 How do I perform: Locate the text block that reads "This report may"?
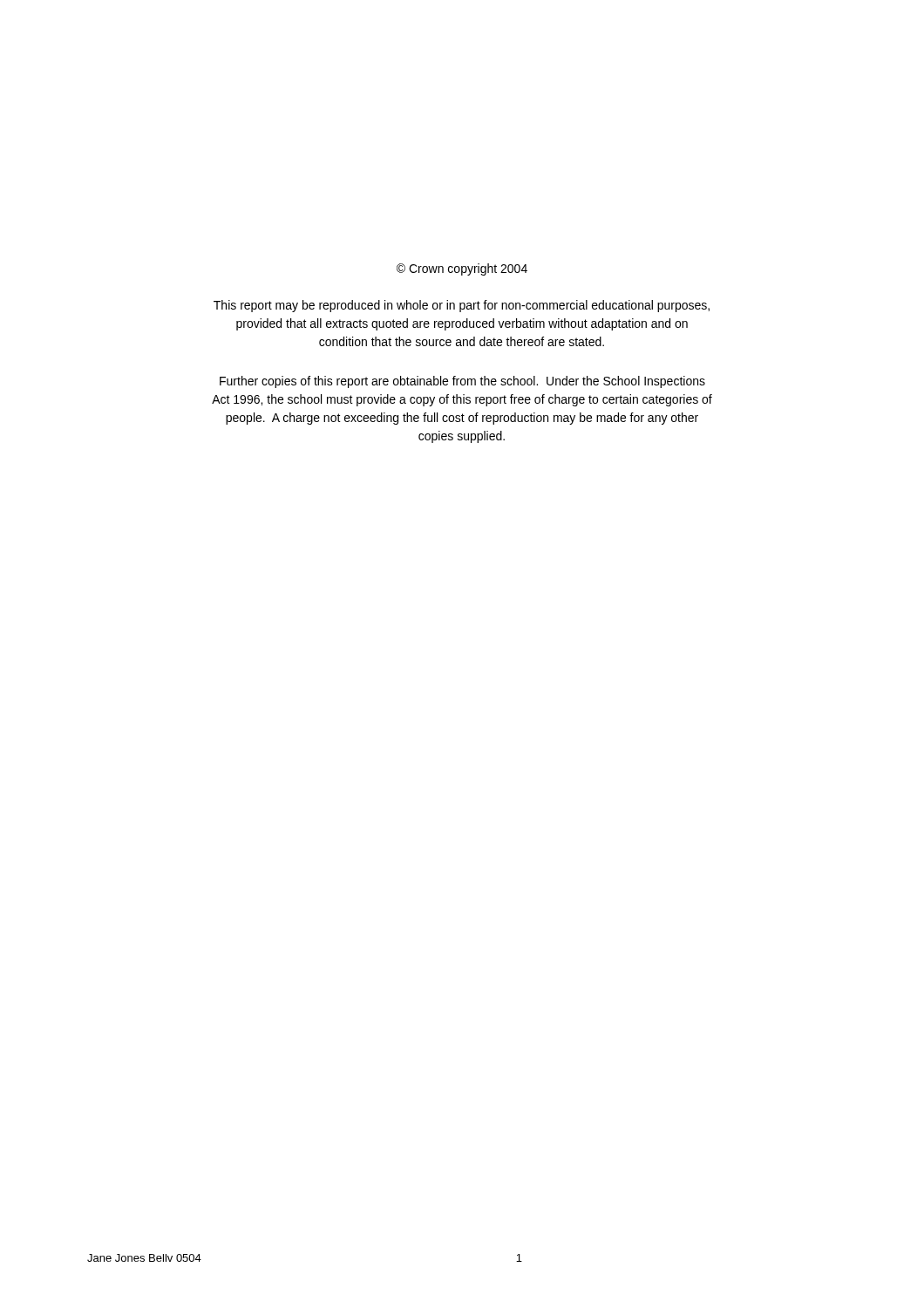tap(462, 324)
